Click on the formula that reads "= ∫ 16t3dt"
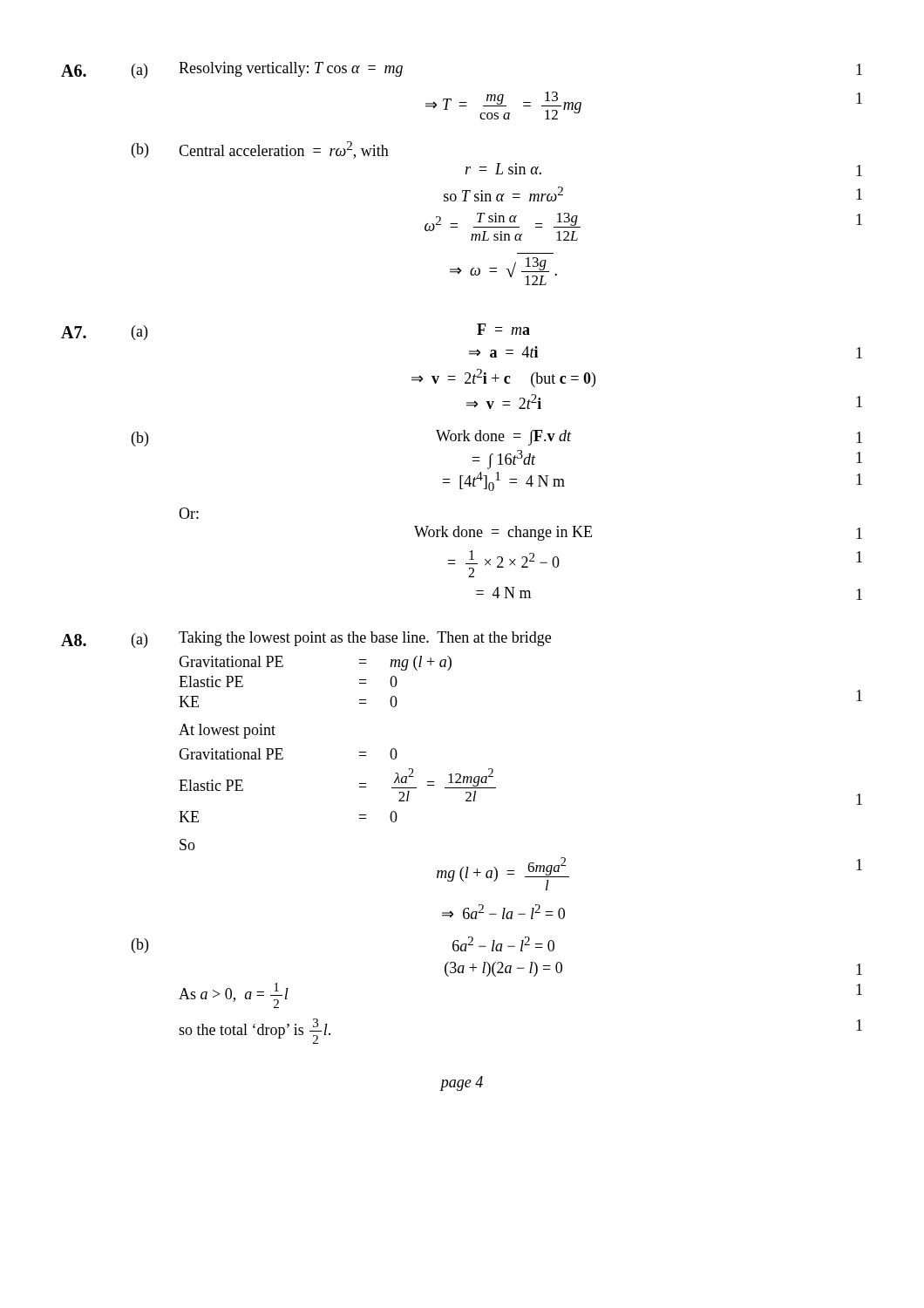Screen dimensions: 1308x924 click(462, 459)
